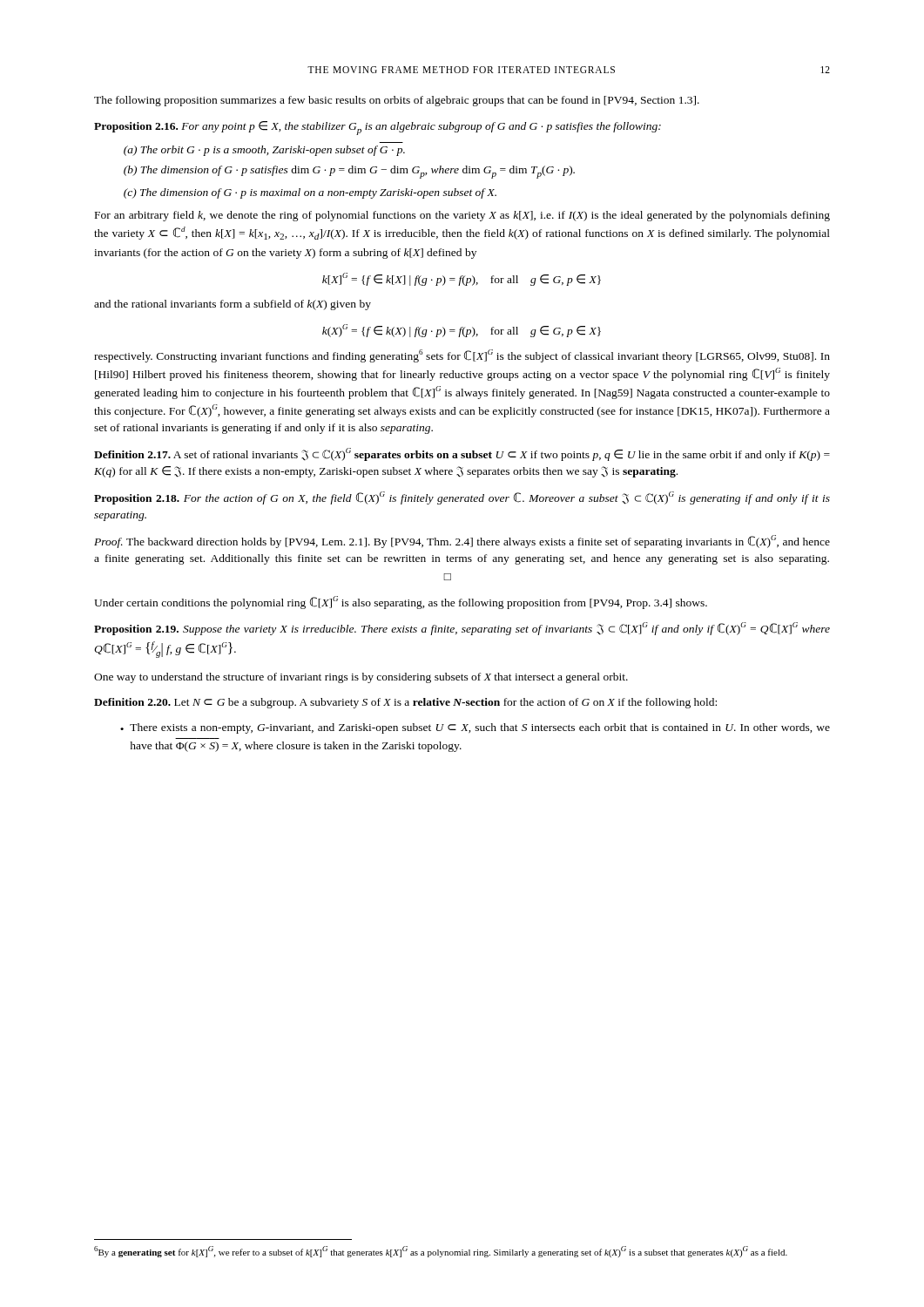Select the block starting "Proof. The backward direction holds"
This screenshot has height=1307, width=924.
point(462,558)
